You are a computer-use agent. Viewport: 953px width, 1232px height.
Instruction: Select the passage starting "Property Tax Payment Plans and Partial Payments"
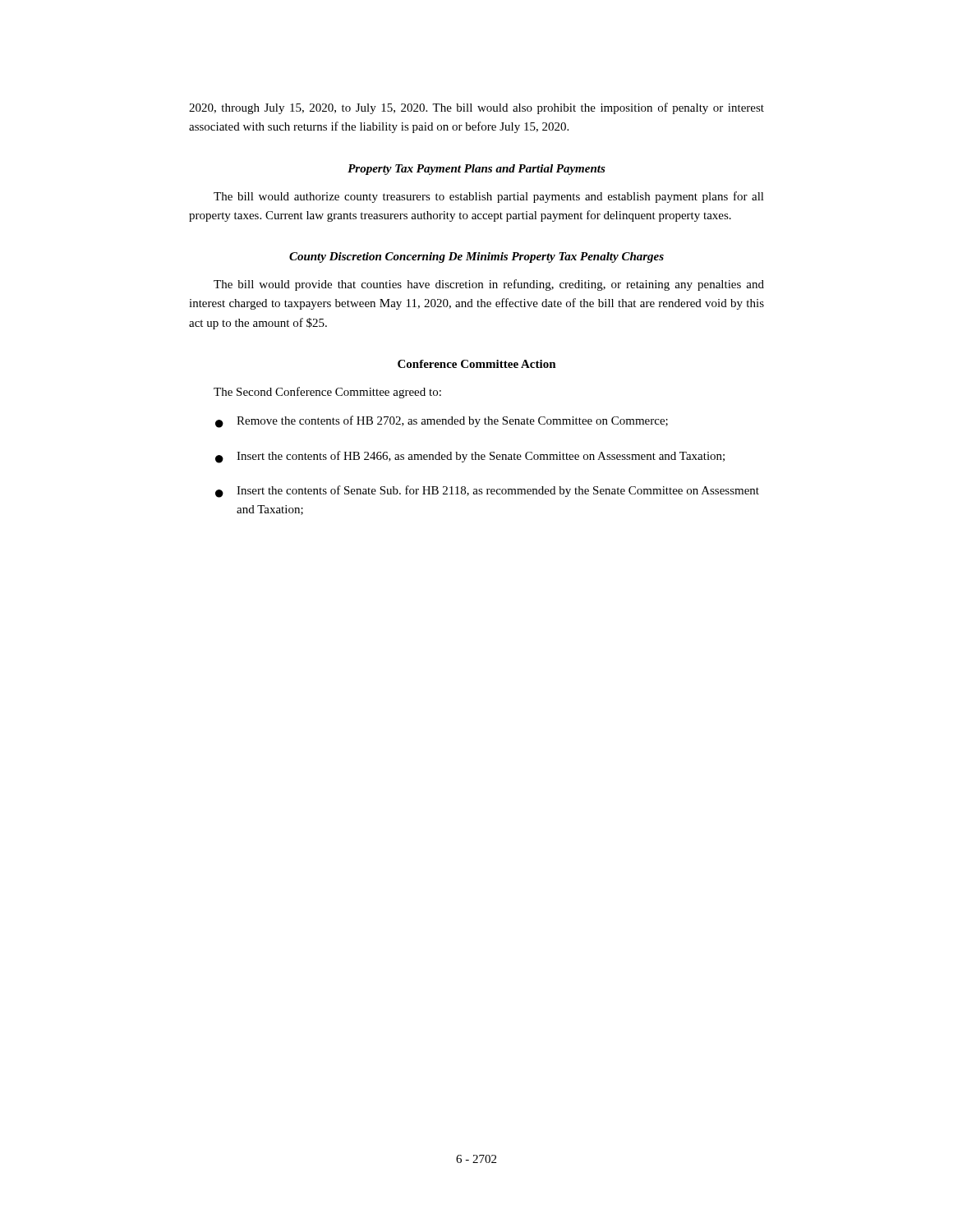[476, 168]
